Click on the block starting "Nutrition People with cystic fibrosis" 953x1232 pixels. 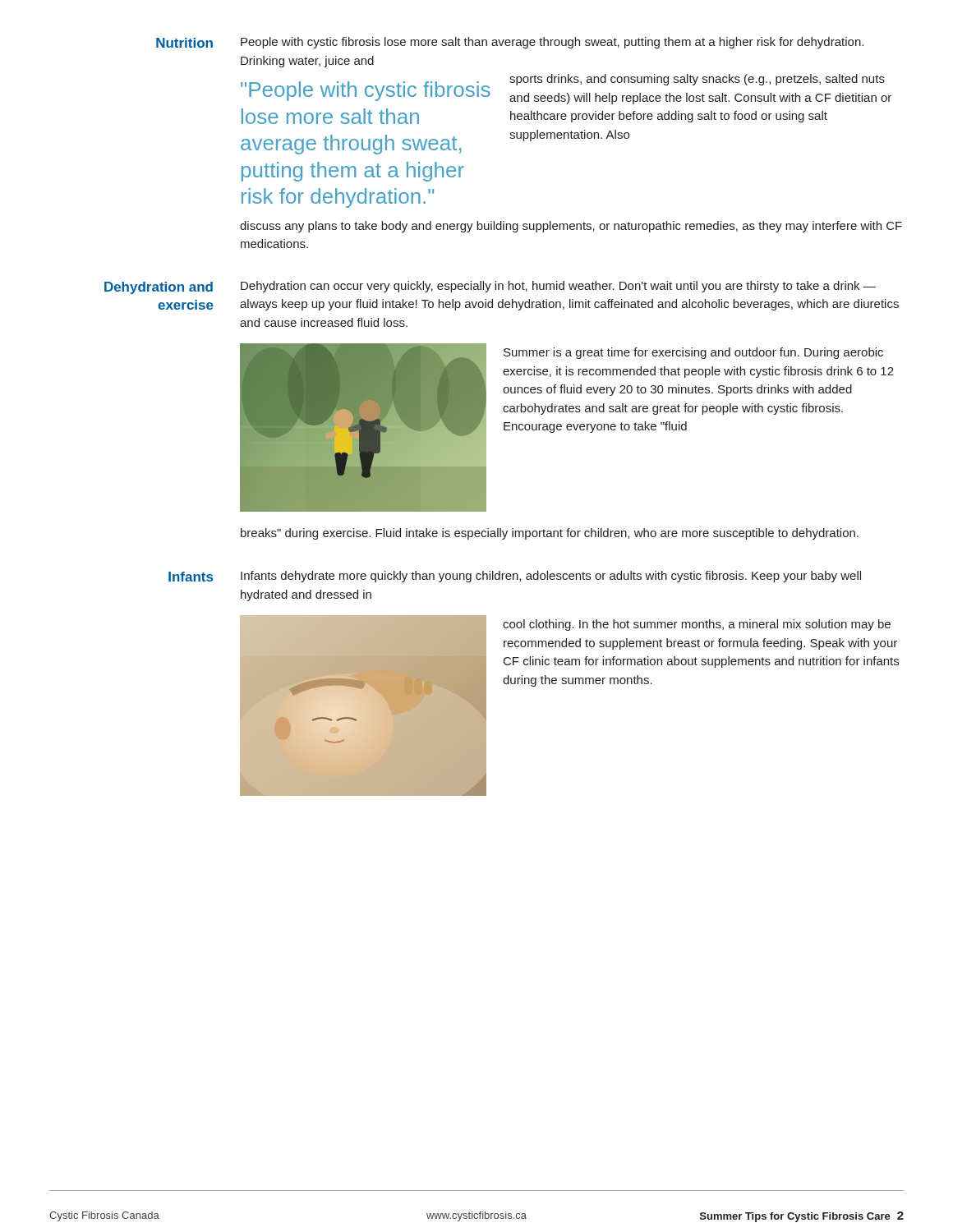coord(510,43)
